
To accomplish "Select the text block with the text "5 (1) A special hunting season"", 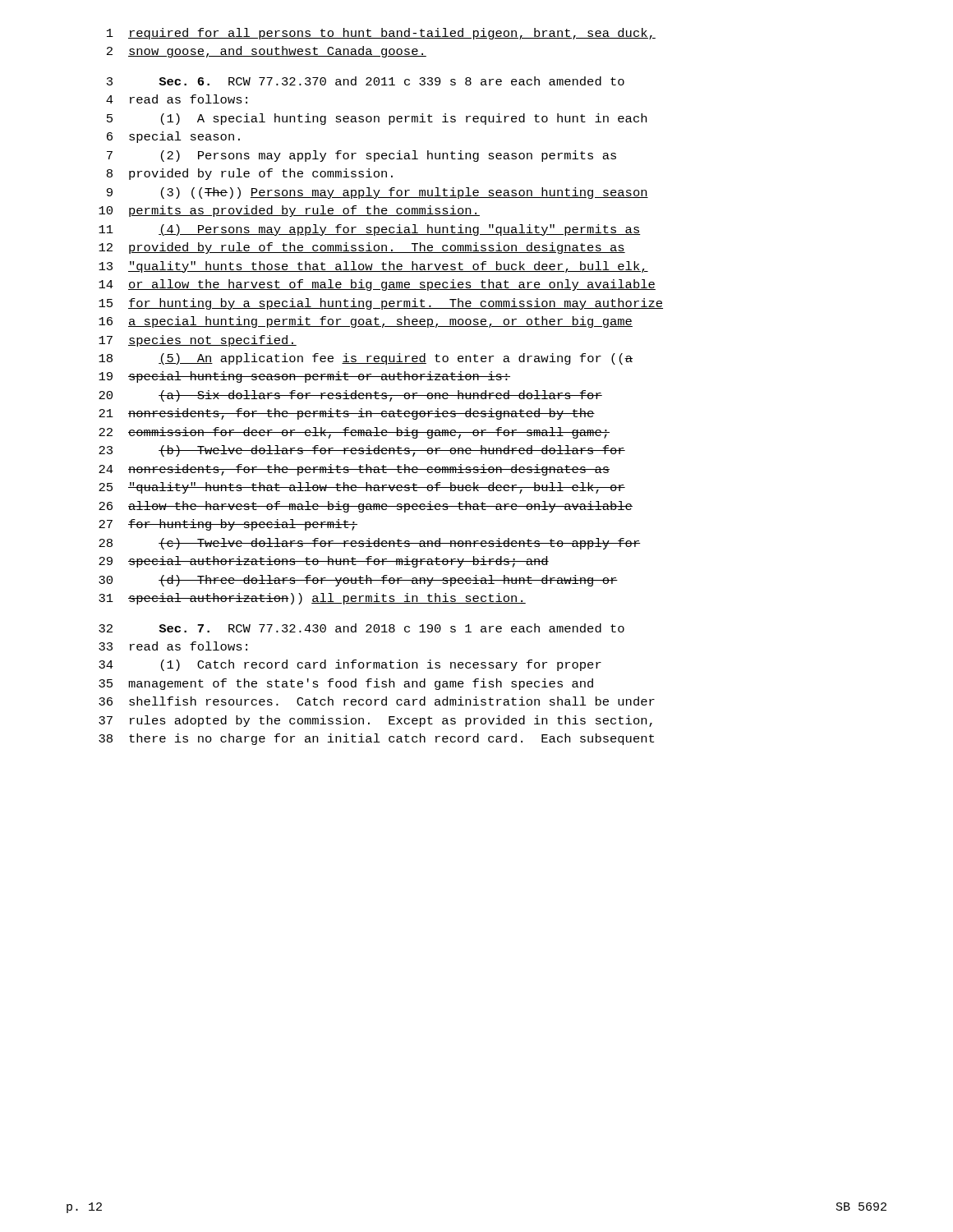I will pyautogui.click(x=476, y=119).
